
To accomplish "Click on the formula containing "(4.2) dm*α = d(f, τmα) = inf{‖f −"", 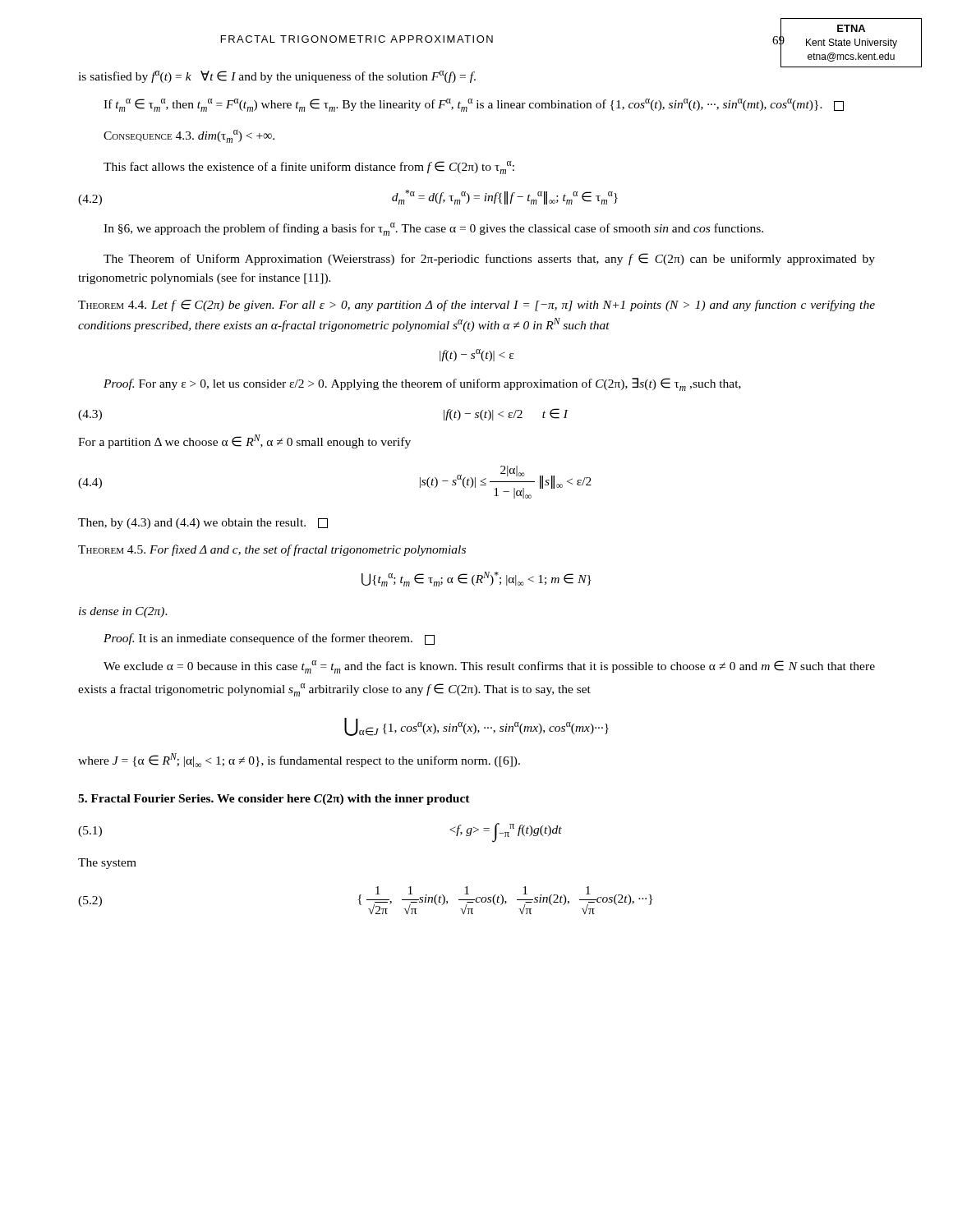I will point(476,198).
